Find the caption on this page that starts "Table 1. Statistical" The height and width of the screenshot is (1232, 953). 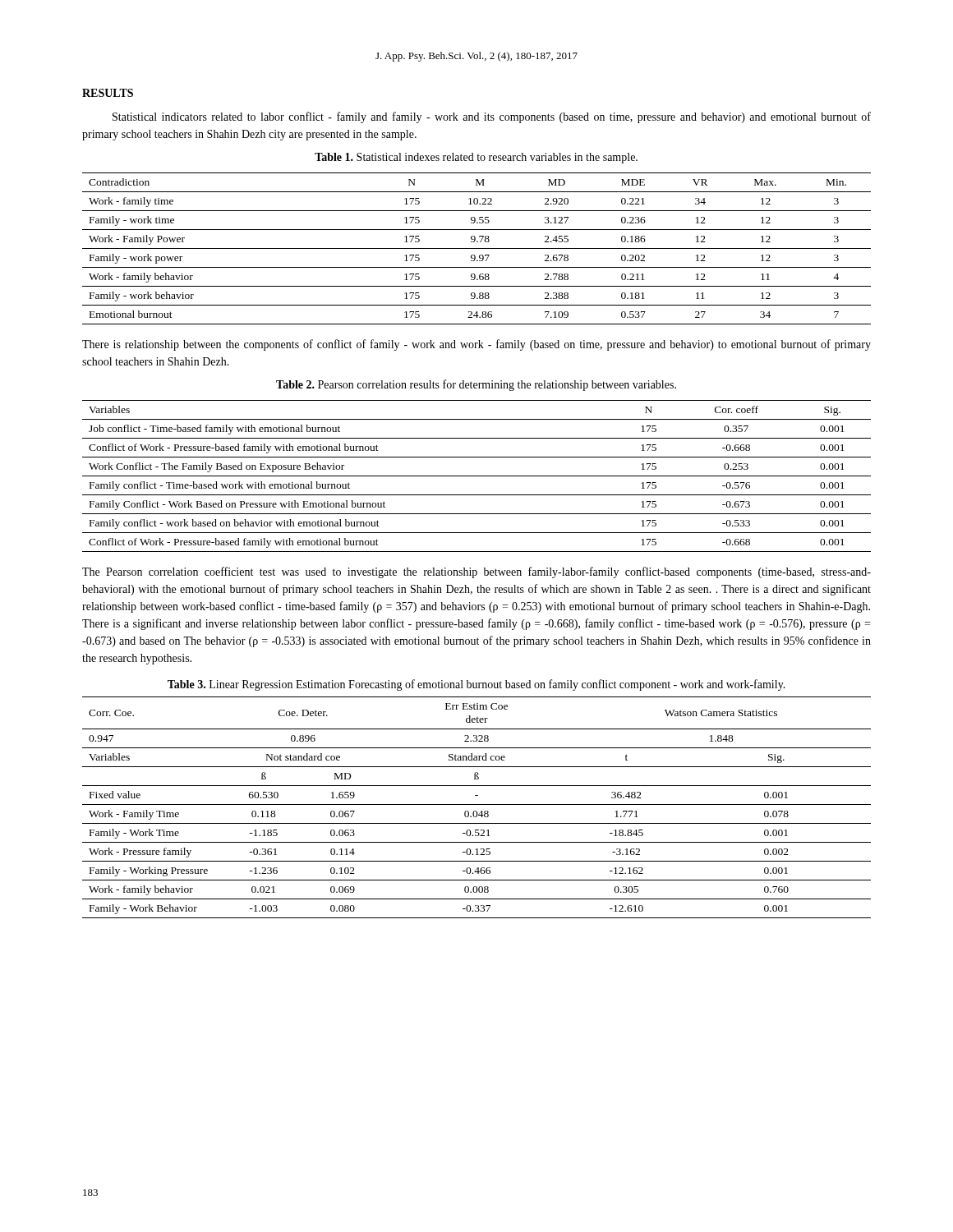pos(476,157)
